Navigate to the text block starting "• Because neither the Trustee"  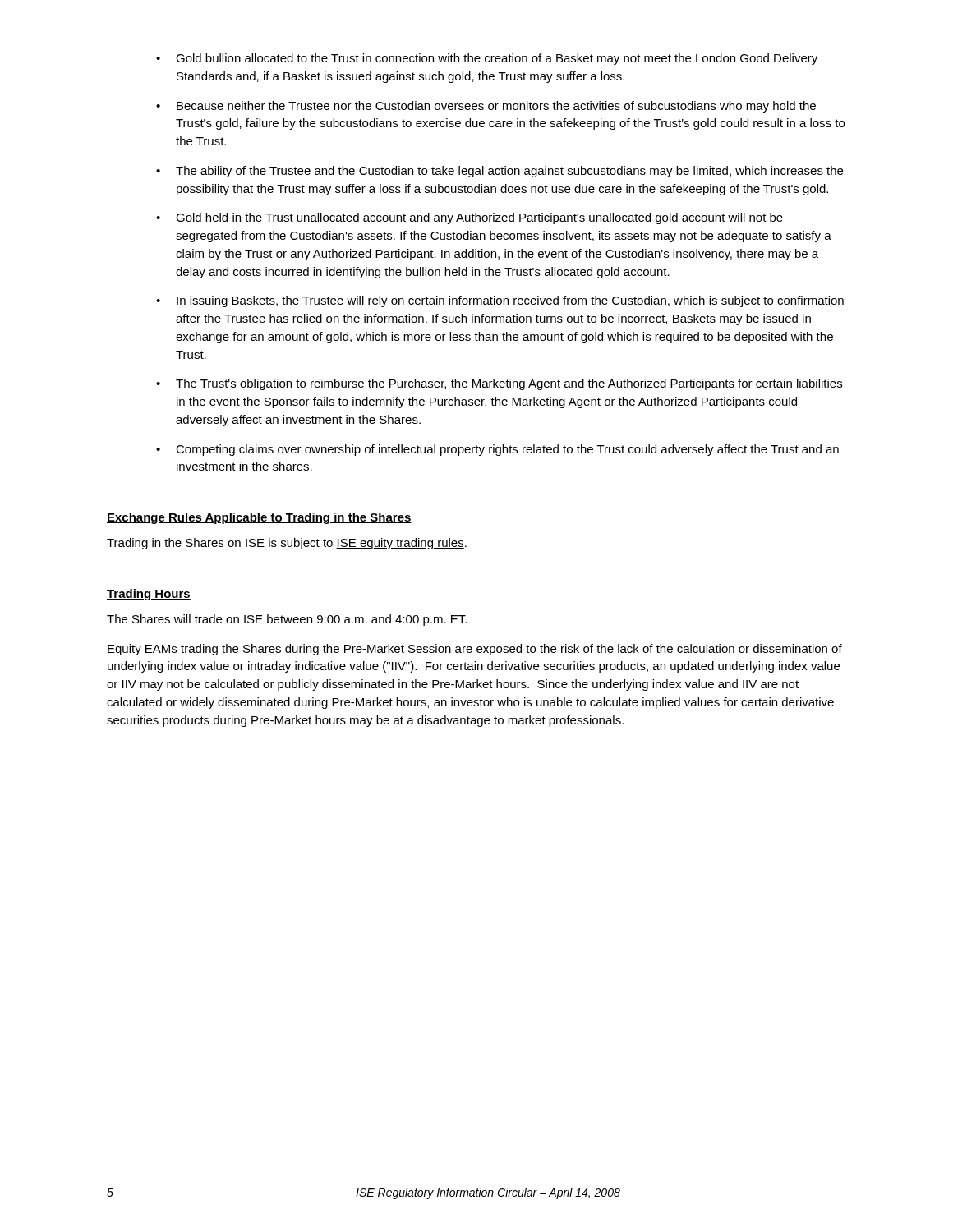pyautogui.click(x=501, y=123)
